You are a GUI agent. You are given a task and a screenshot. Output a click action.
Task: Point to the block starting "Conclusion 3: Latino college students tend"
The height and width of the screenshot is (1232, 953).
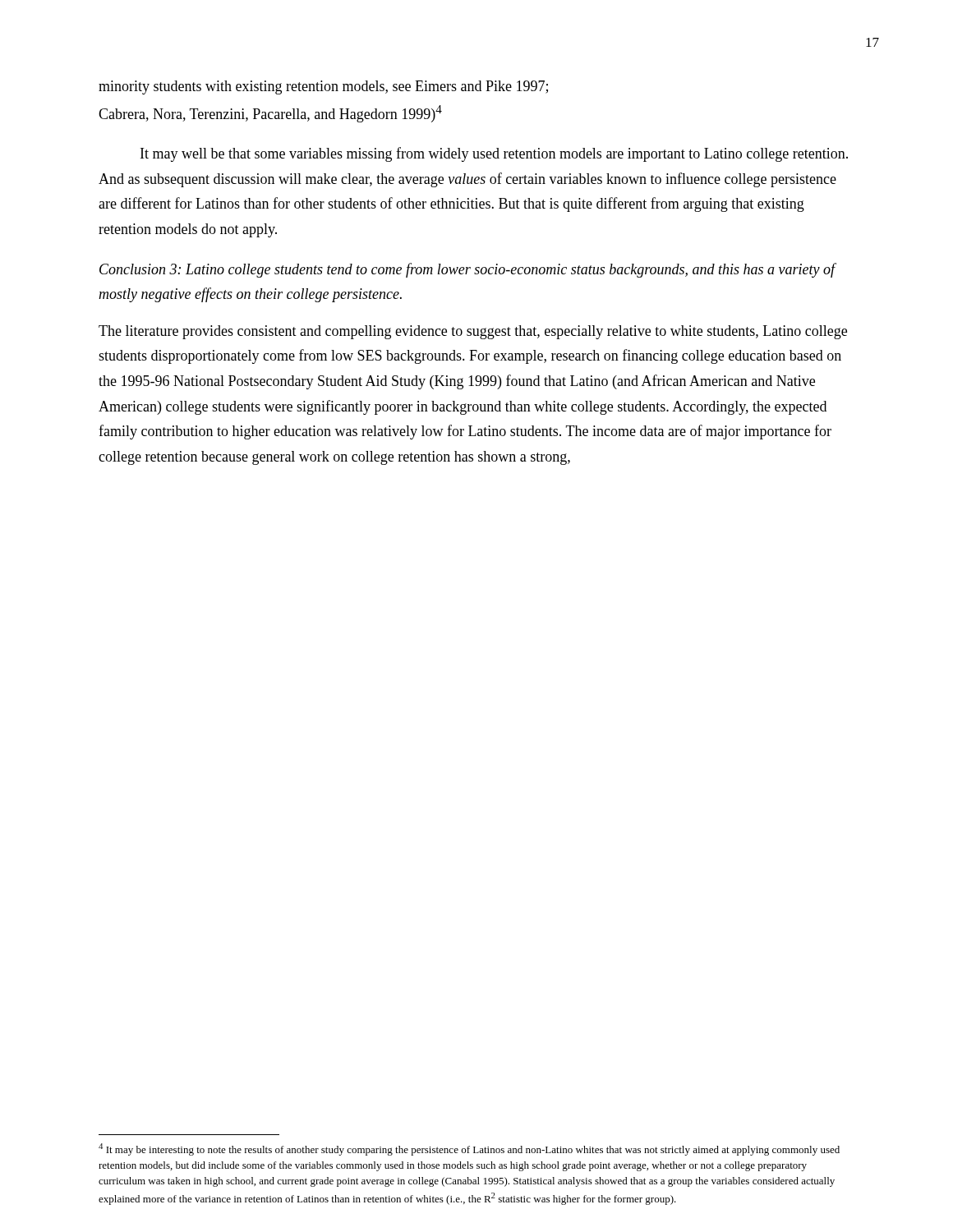click(x=467, y=282)
